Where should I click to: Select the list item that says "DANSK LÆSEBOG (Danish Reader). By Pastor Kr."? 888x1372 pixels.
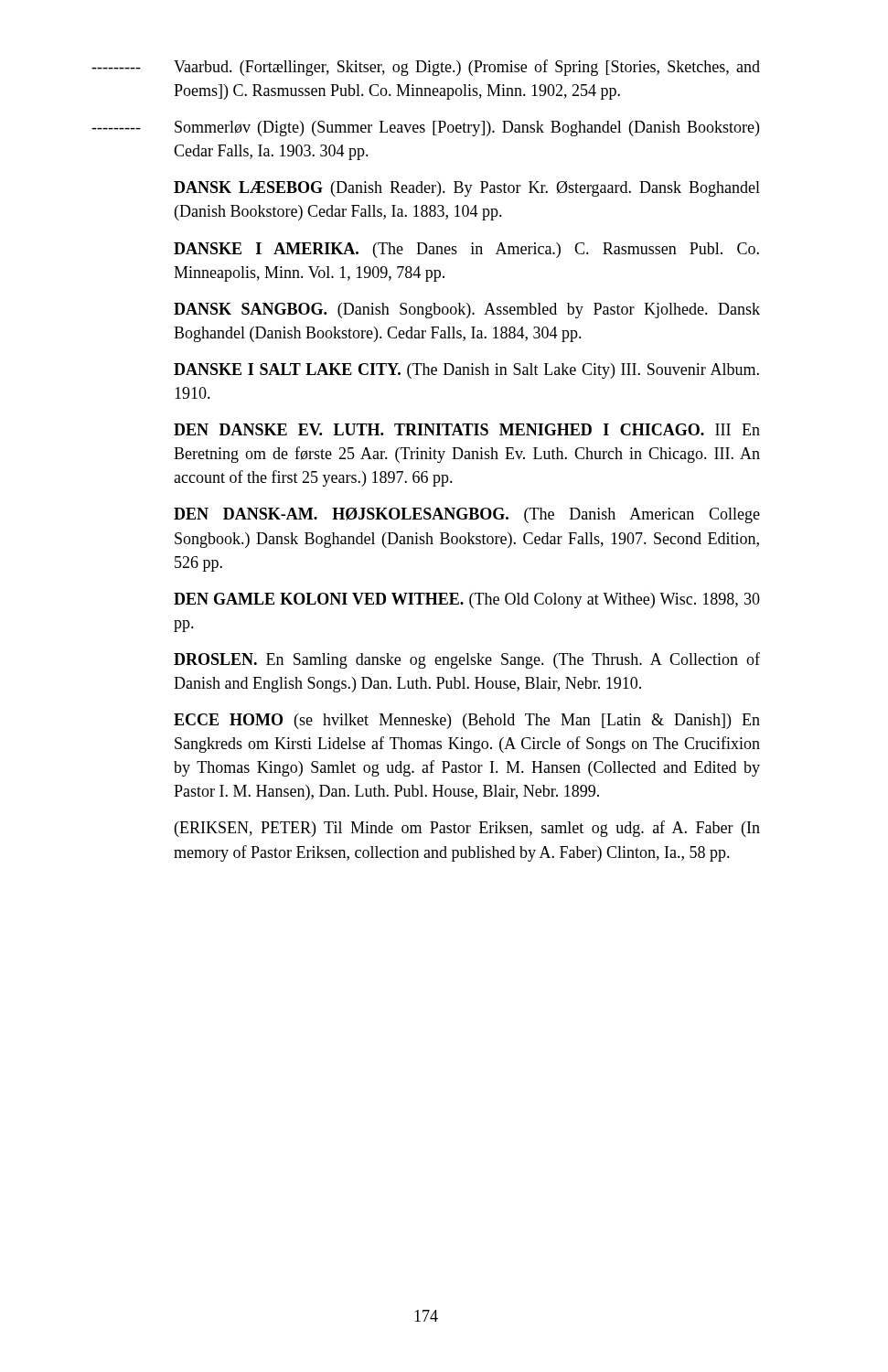coord(426,200)
